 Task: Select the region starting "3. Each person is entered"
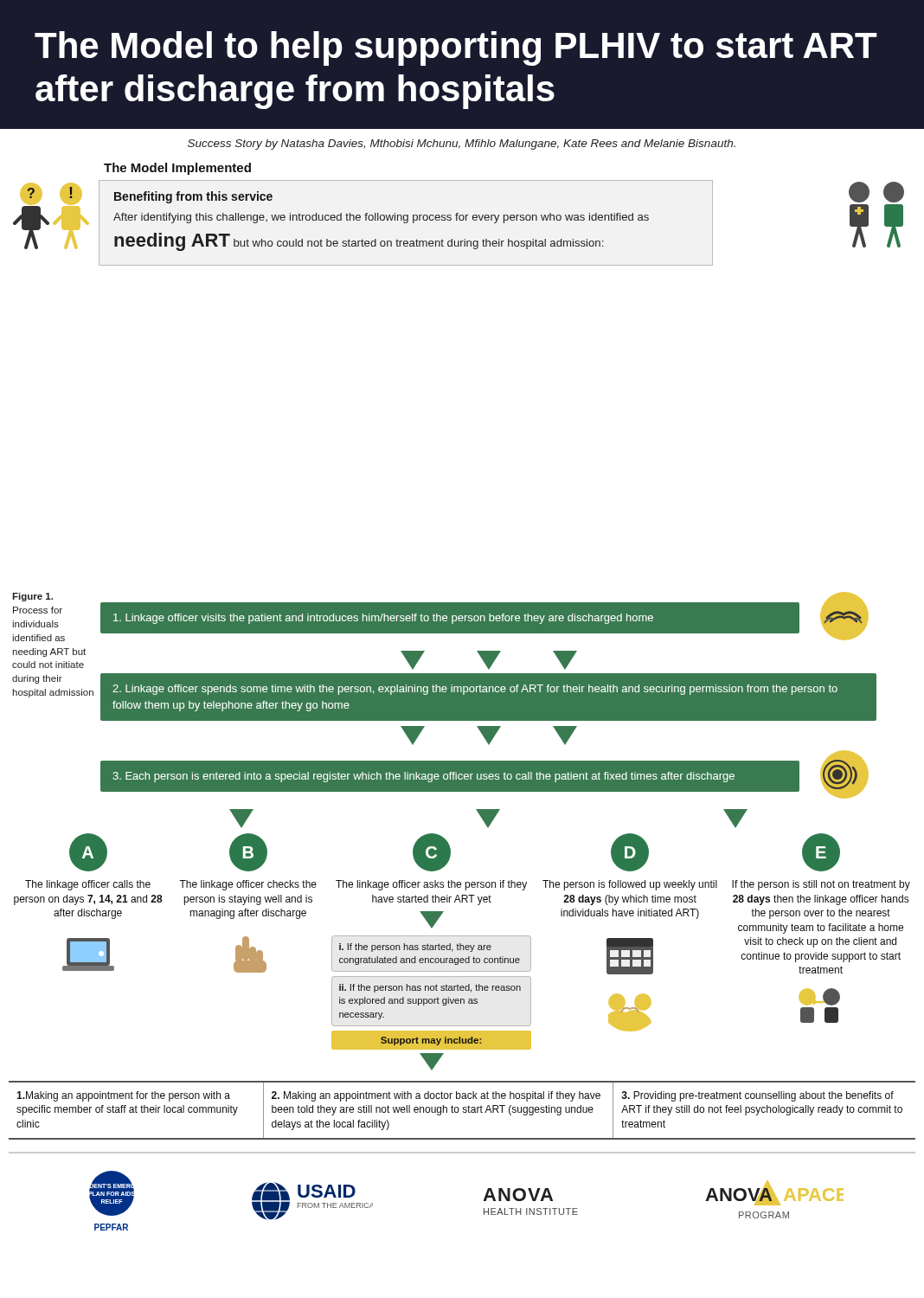424,776
